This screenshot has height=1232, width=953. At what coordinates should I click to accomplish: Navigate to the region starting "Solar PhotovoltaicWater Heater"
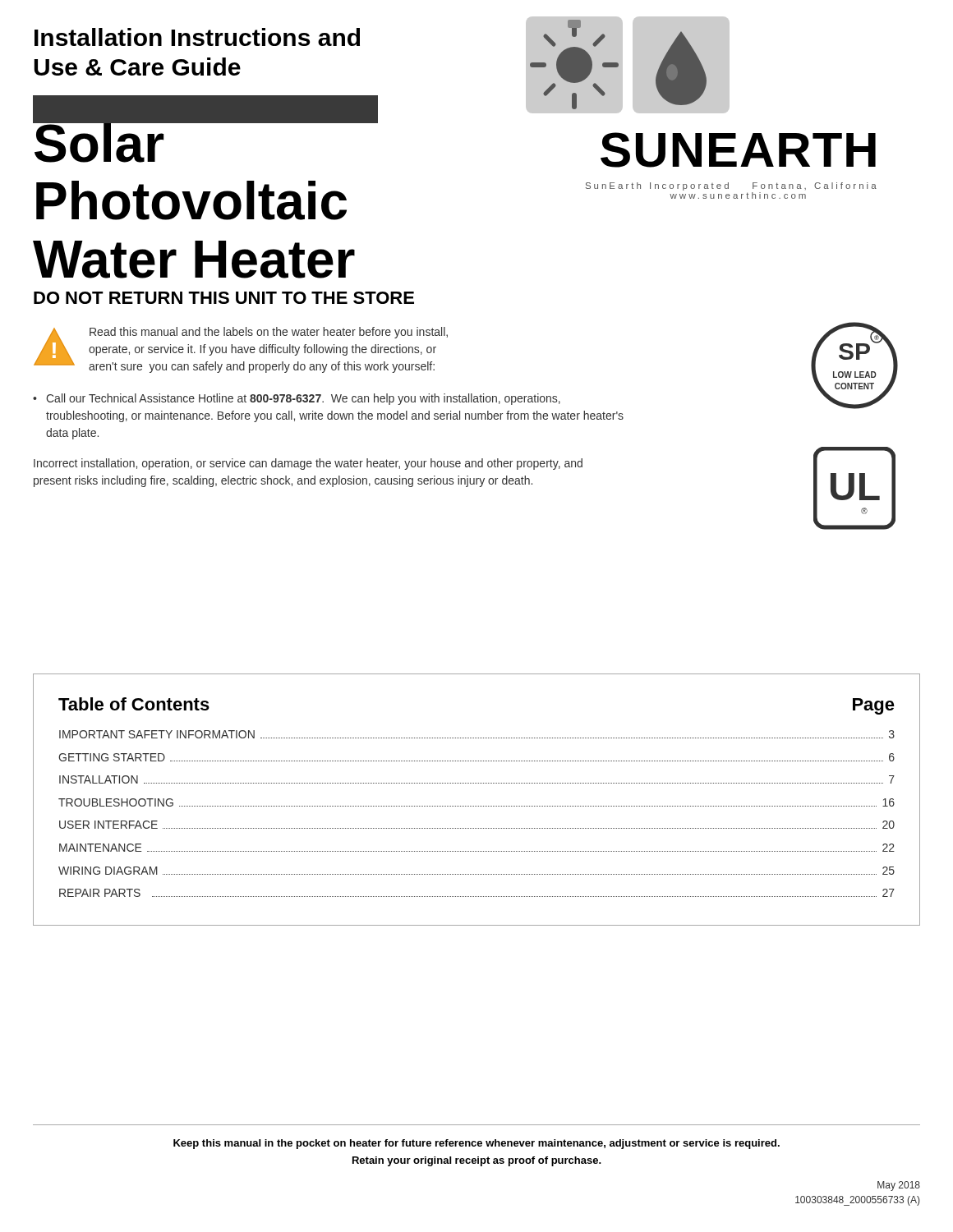pos(238,202)
